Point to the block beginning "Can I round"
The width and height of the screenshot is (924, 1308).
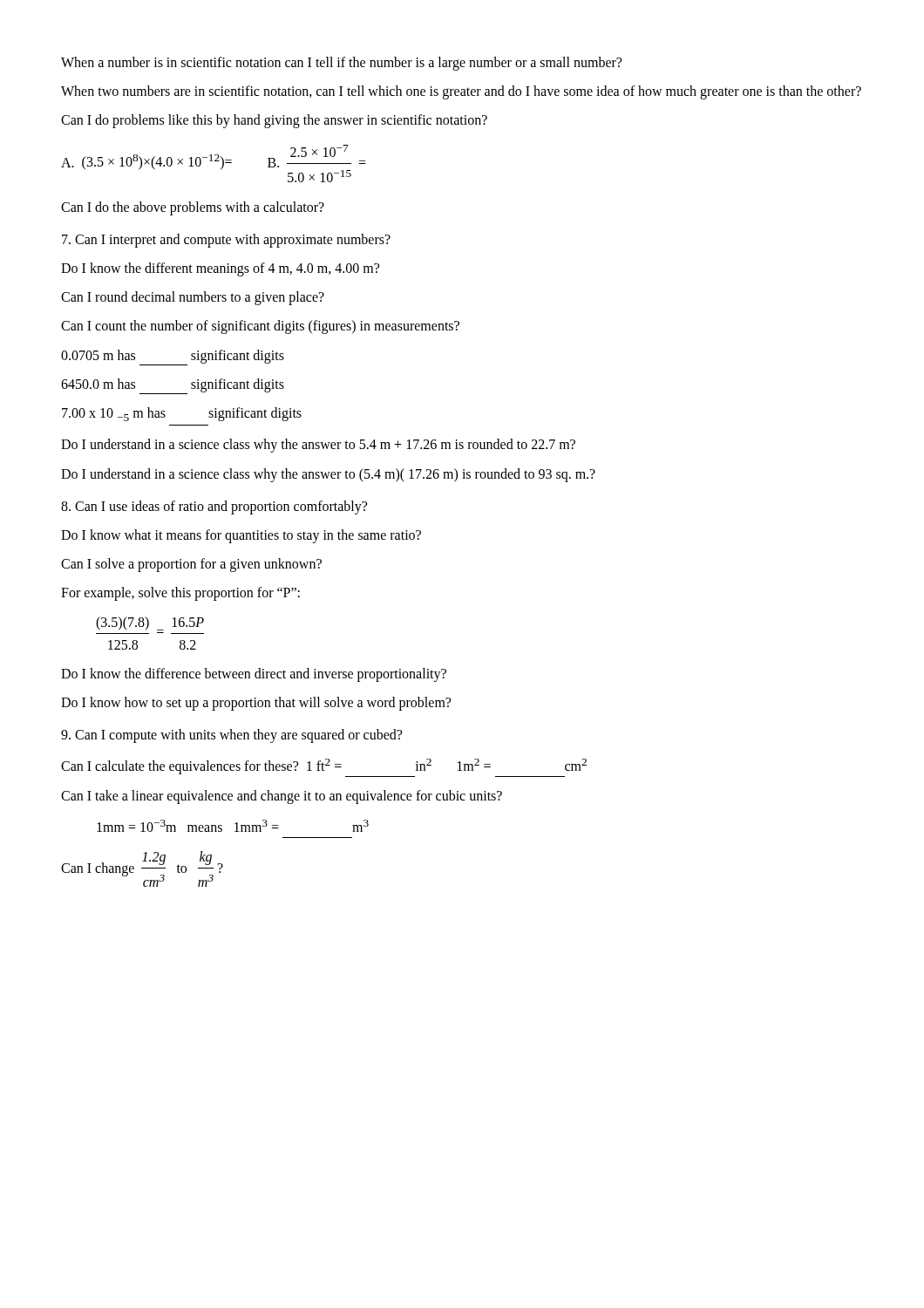point(193,297)
